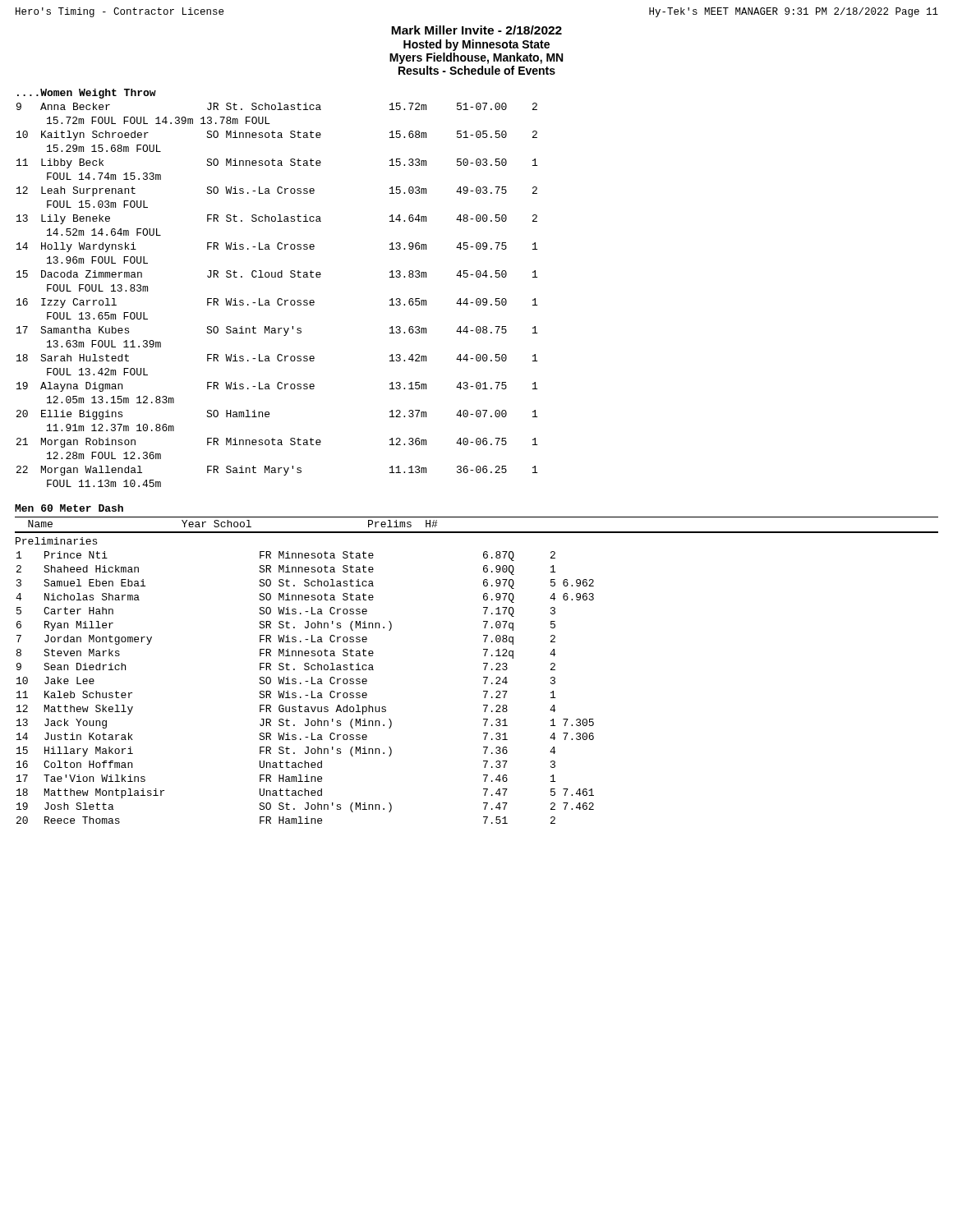
Task: Click on the table containing "FOUL FOUL 13.83m"
Action: click(476, 296)
